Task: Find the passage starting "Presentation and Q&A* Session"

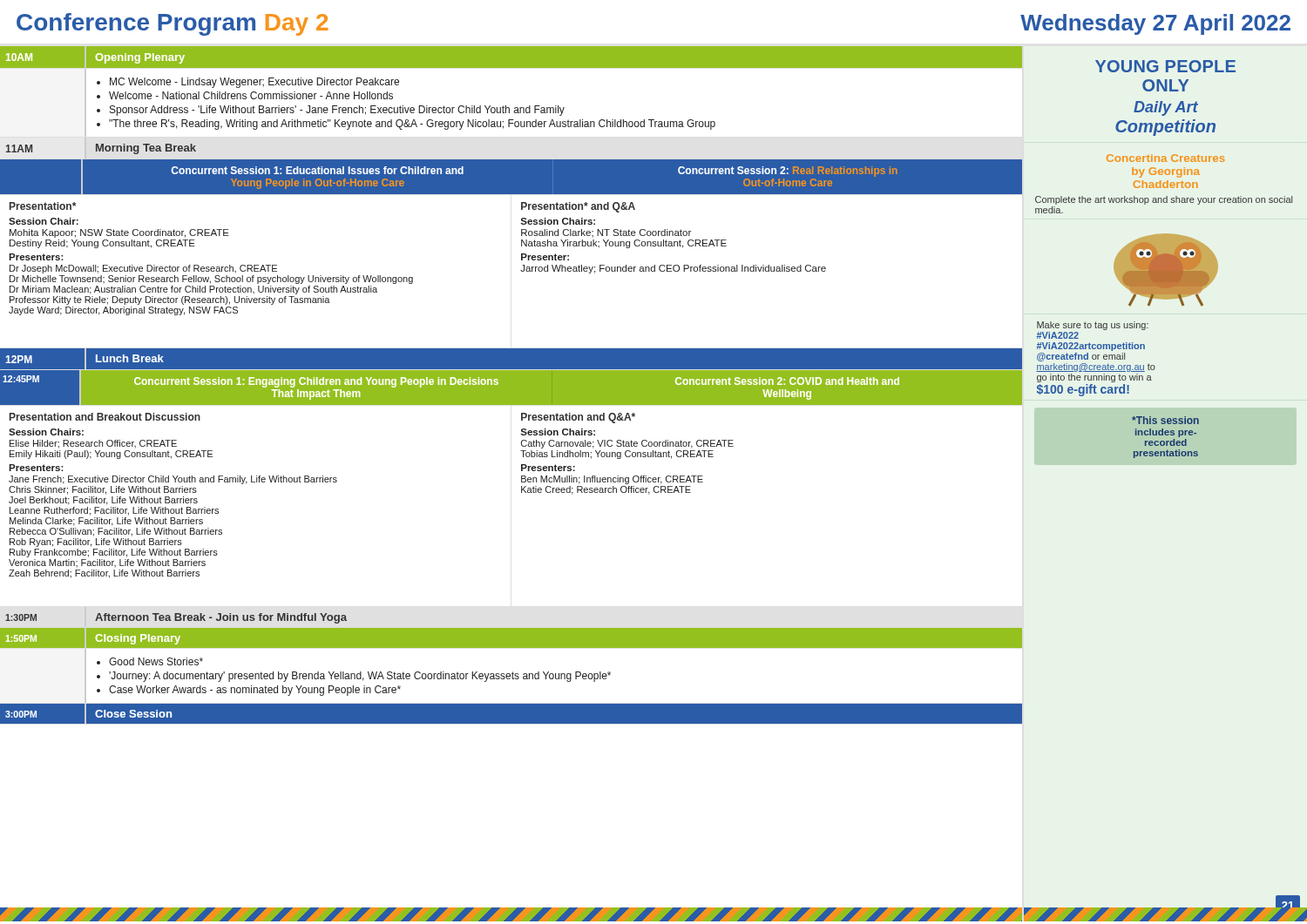Action: [578, 418]
